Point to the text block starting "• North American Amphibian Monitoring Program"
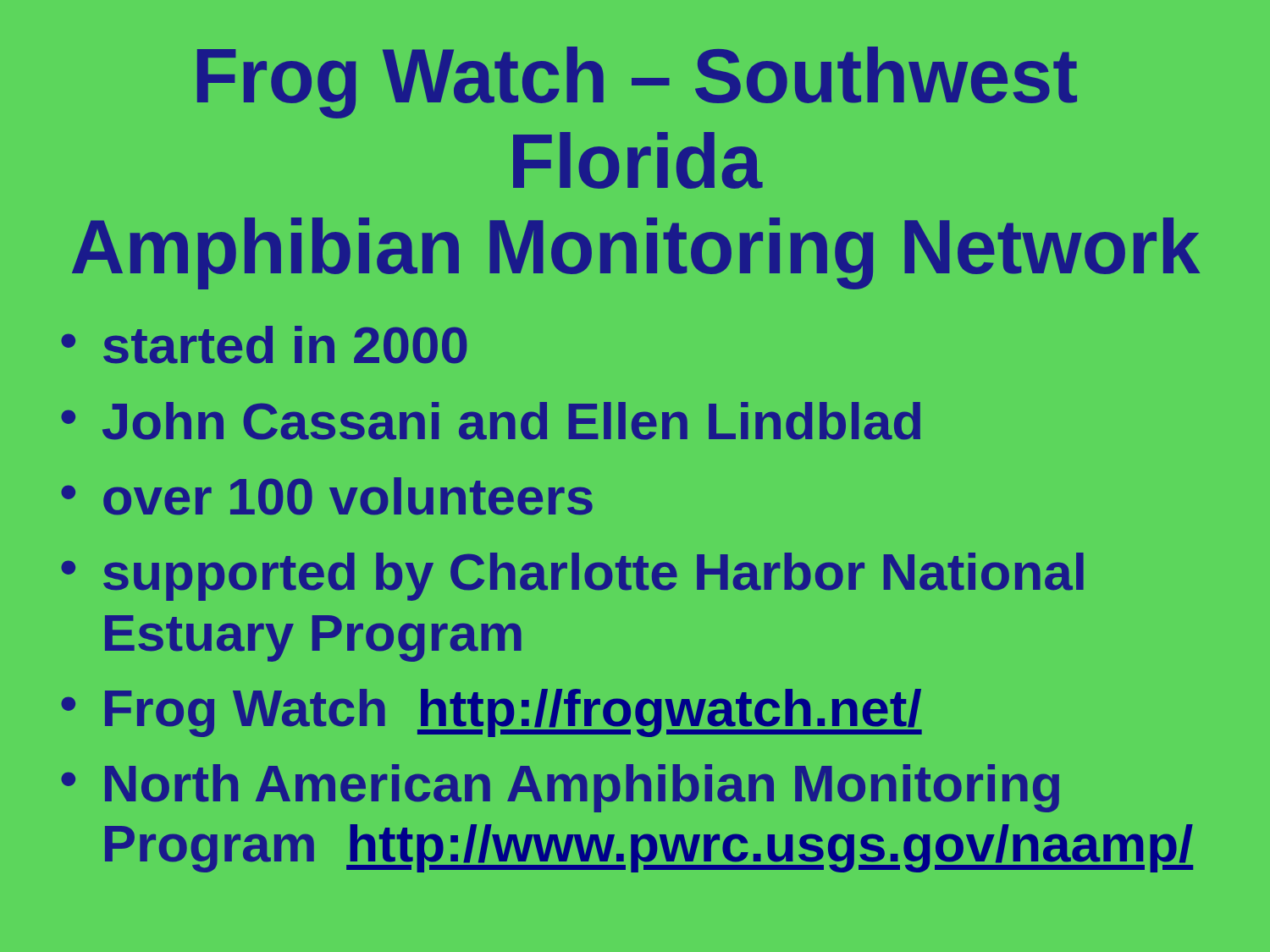Image resolution: width=1270 pixels, height=952 pixels. [635, 814]
